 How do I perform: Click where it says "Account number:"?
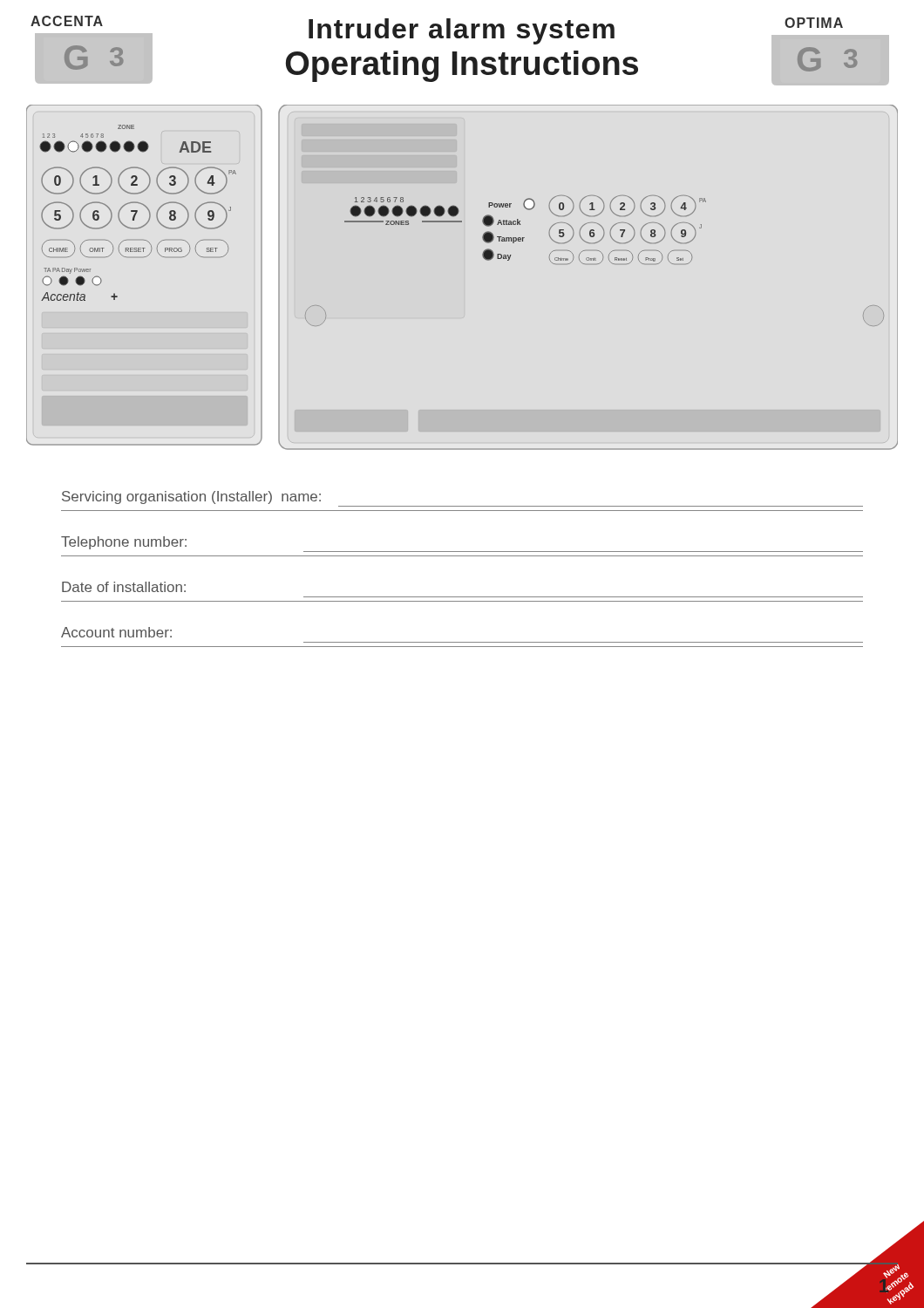pos(462,633)
